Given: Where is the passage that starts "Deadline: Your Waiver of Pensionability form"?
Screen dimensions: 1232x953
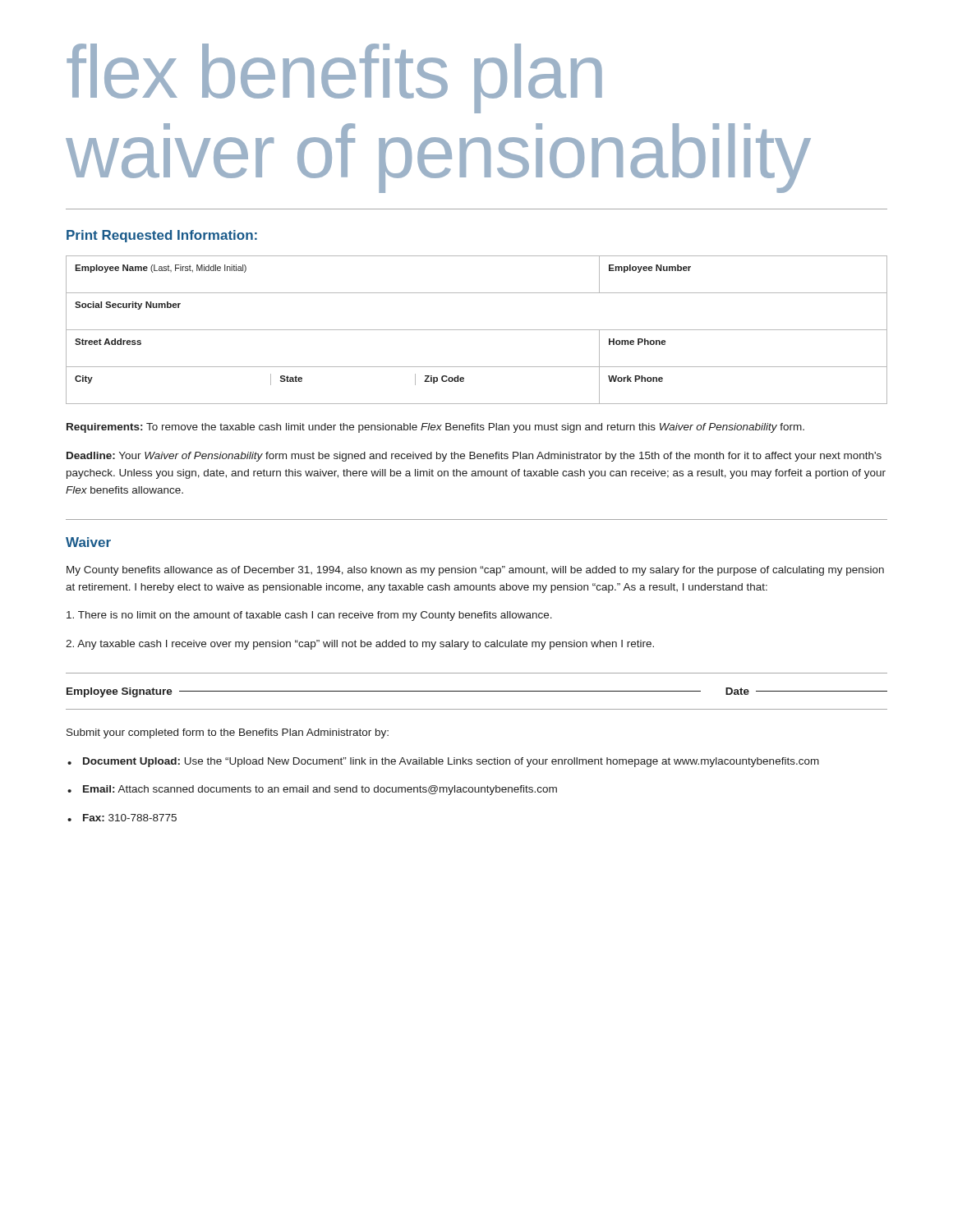Looking at the screenshot, I should 476,473.
